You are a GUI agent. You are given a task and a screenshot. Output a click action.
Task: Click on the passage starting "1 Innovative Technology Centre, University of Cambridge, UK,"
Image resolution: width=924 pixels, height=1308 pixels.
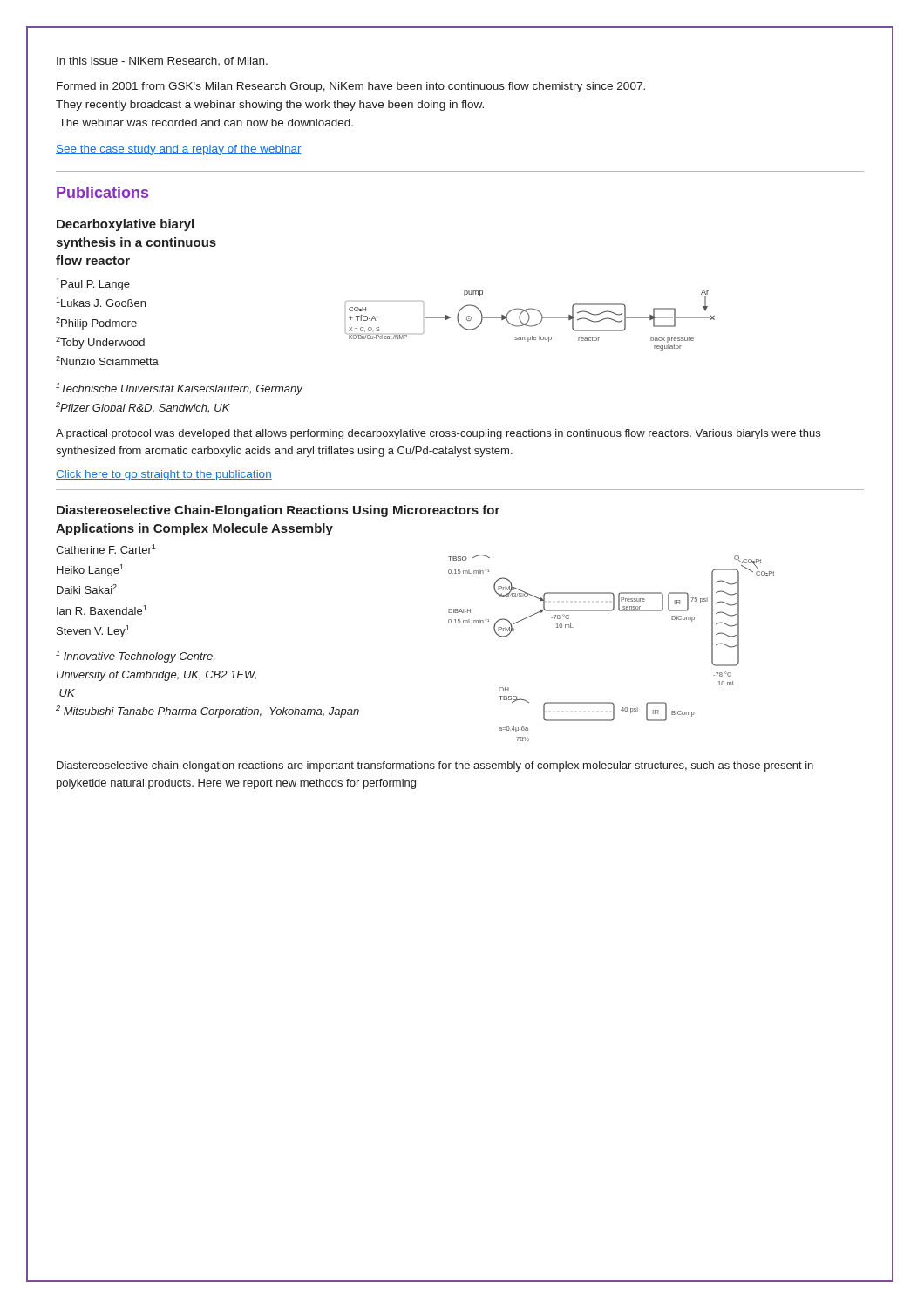click(208, 683)
